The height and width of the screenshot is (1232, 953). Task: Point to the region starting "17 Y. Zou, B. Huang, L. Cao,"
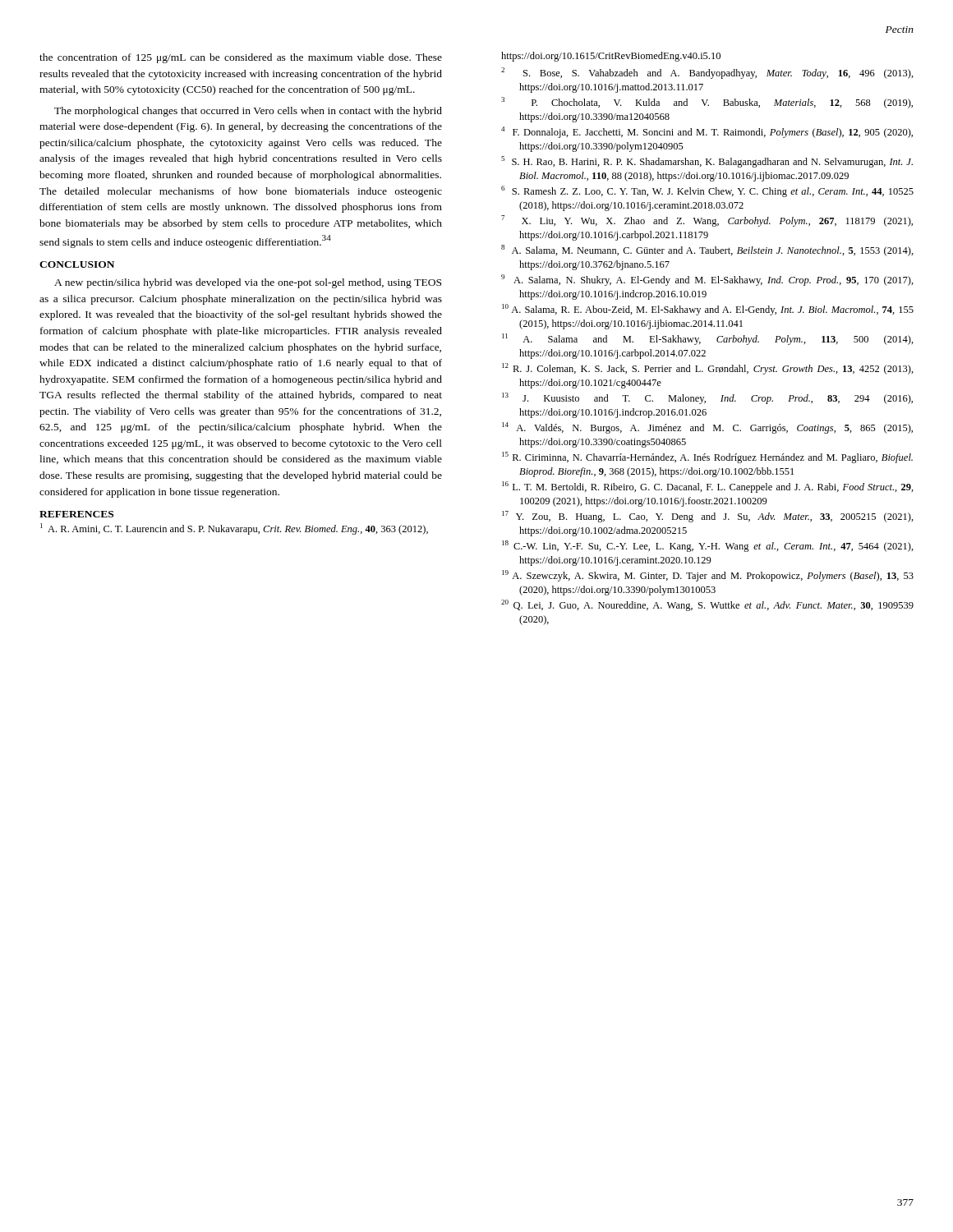pos(707,523)
